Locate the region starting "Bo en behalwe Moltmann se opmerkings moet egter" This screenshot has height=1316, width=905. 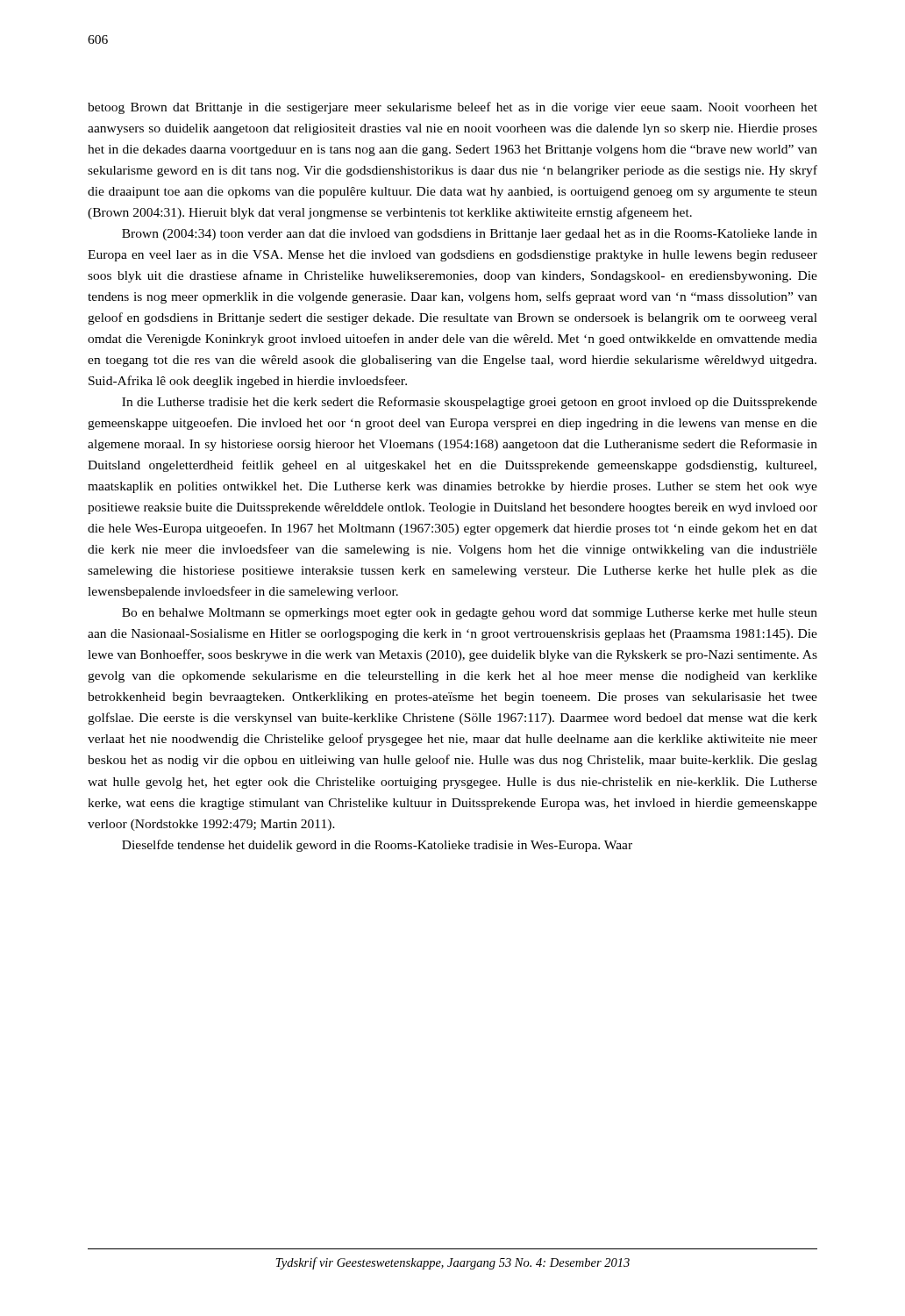click(x=452, y=718)
